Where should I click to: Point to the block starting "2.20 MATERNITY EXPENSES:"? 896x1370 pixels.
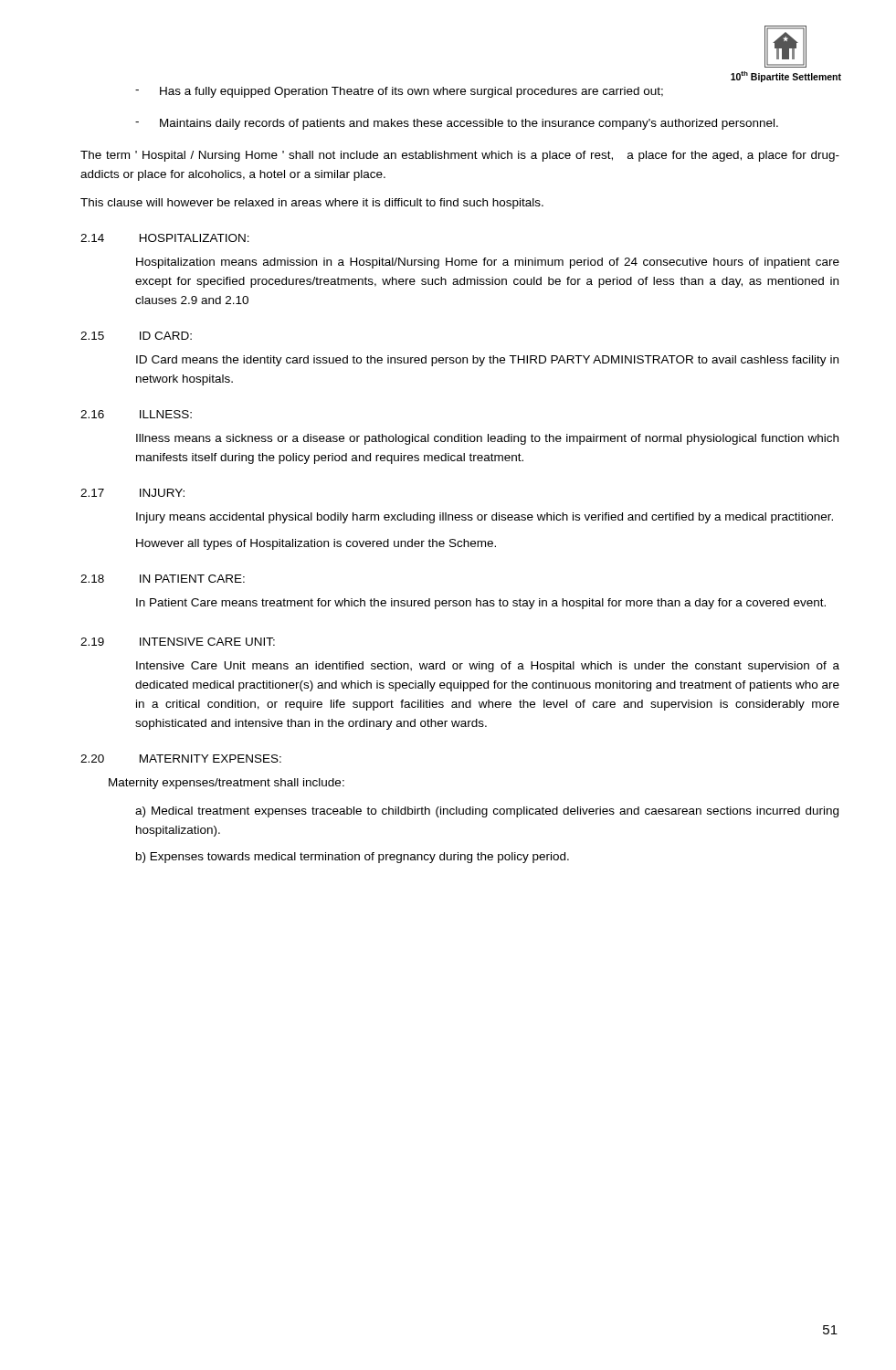(181, 759)
